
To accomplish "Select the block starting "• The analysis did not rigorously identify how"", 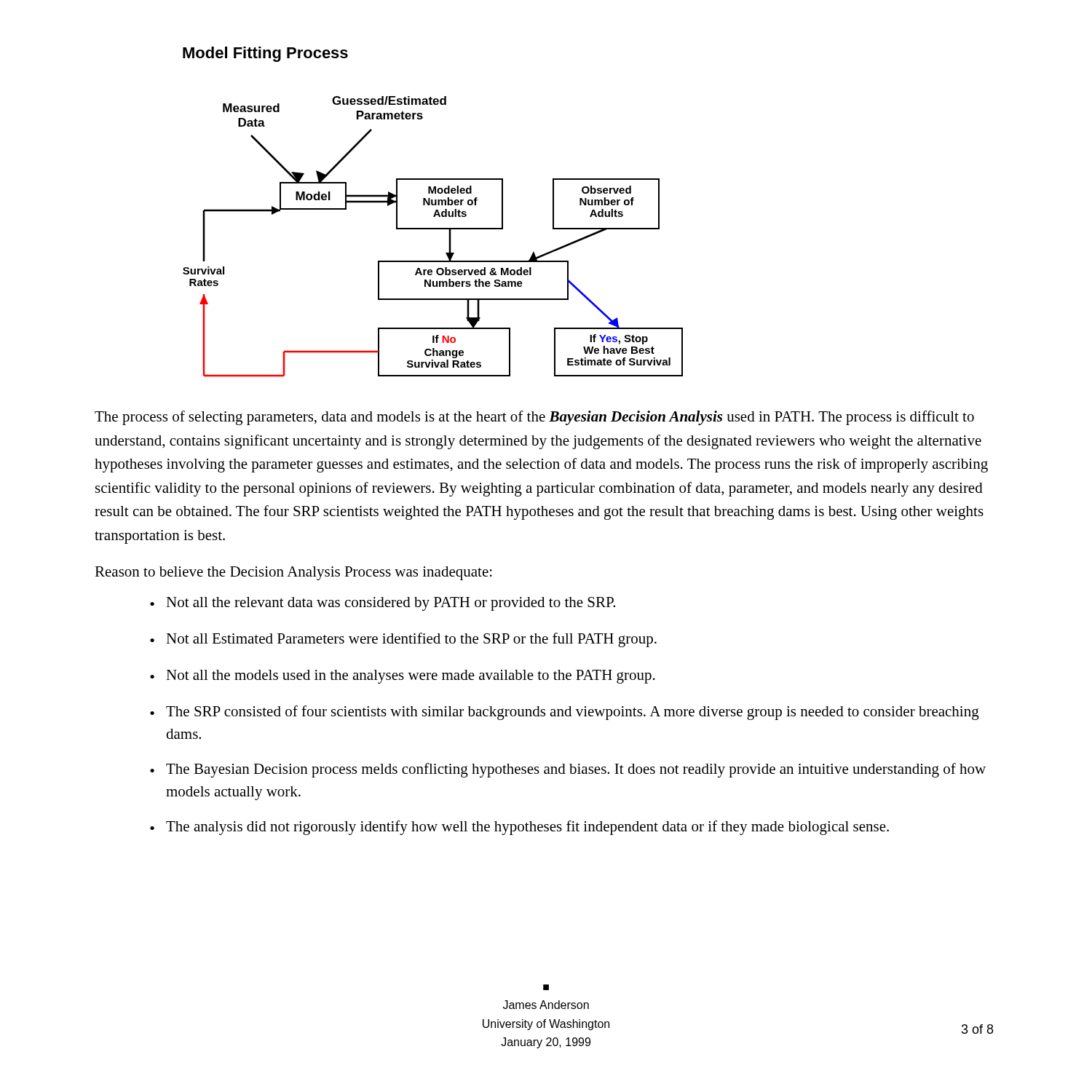I will click(x=568, y=828).
